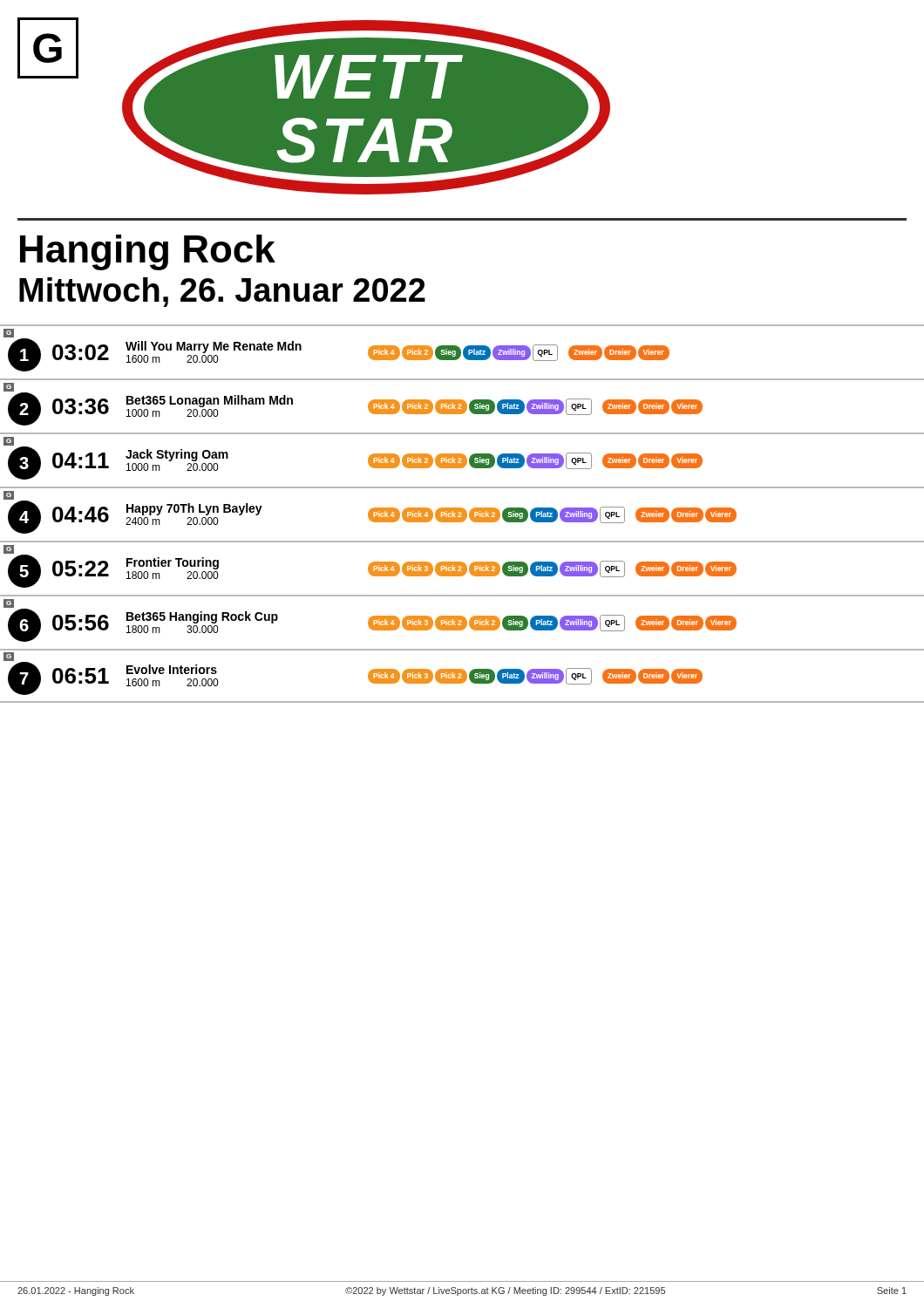Where is the passage that starts "G 7 06:51 Evolve Interiors 1600"?
The height and width of the screenshot is (1308, 924).
pyautogui.click(x=462, y=676)
